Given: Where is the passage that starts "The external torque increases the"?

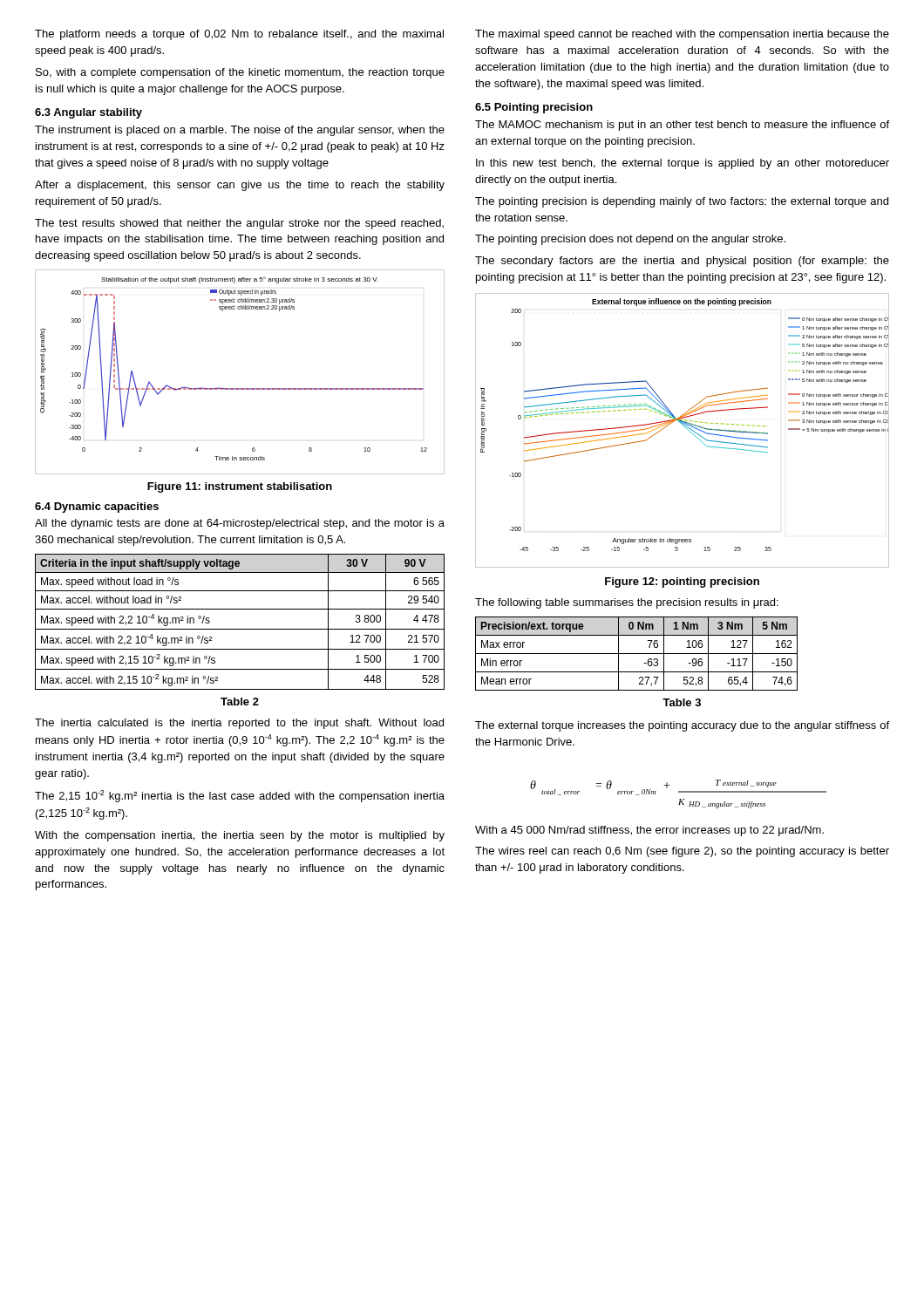Looking at the screenshot, I should [x=682, y=734].
